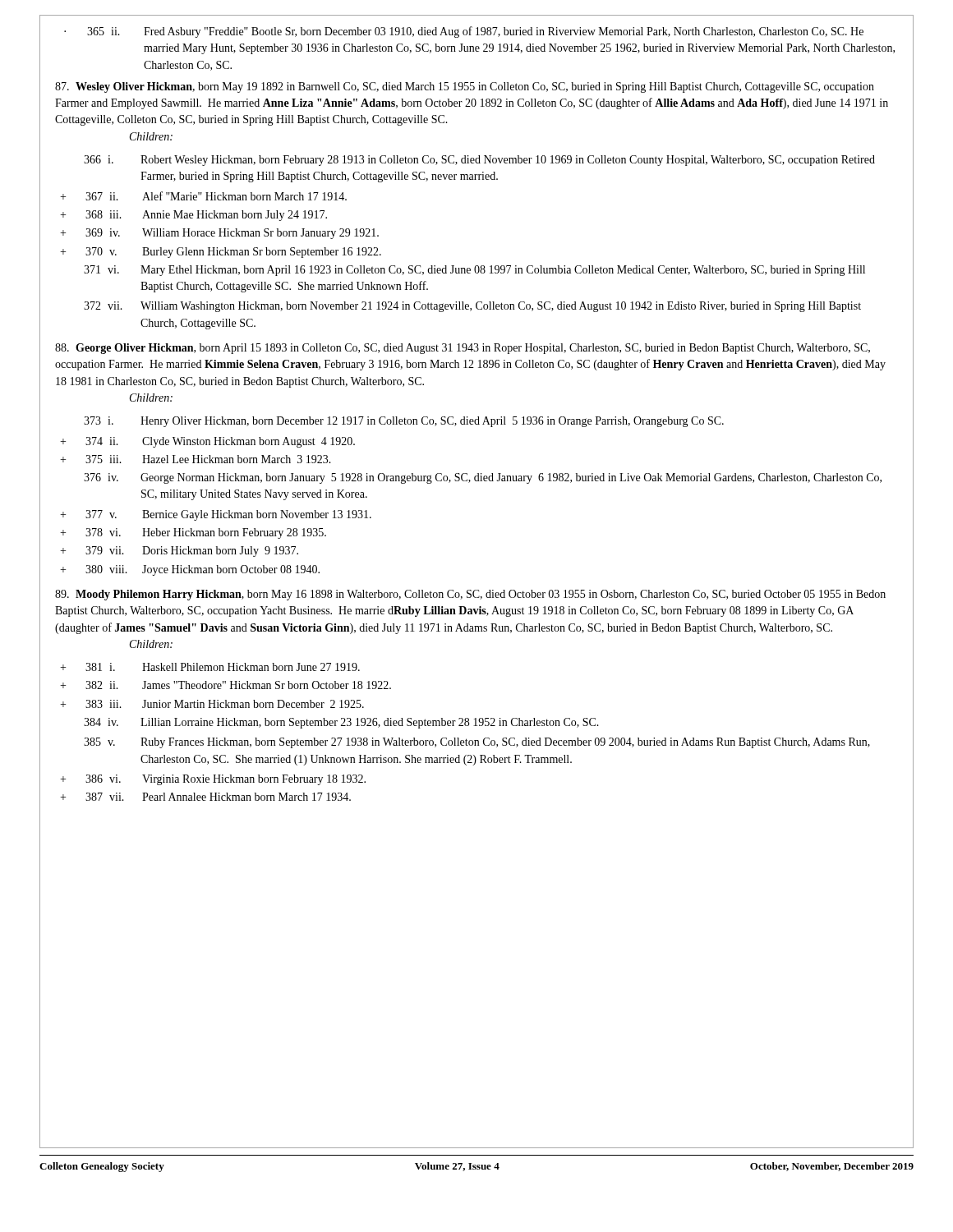
Task: Click on the text block that reads "George Oliver Hickman, born April 15"
Action: point(476,374)
